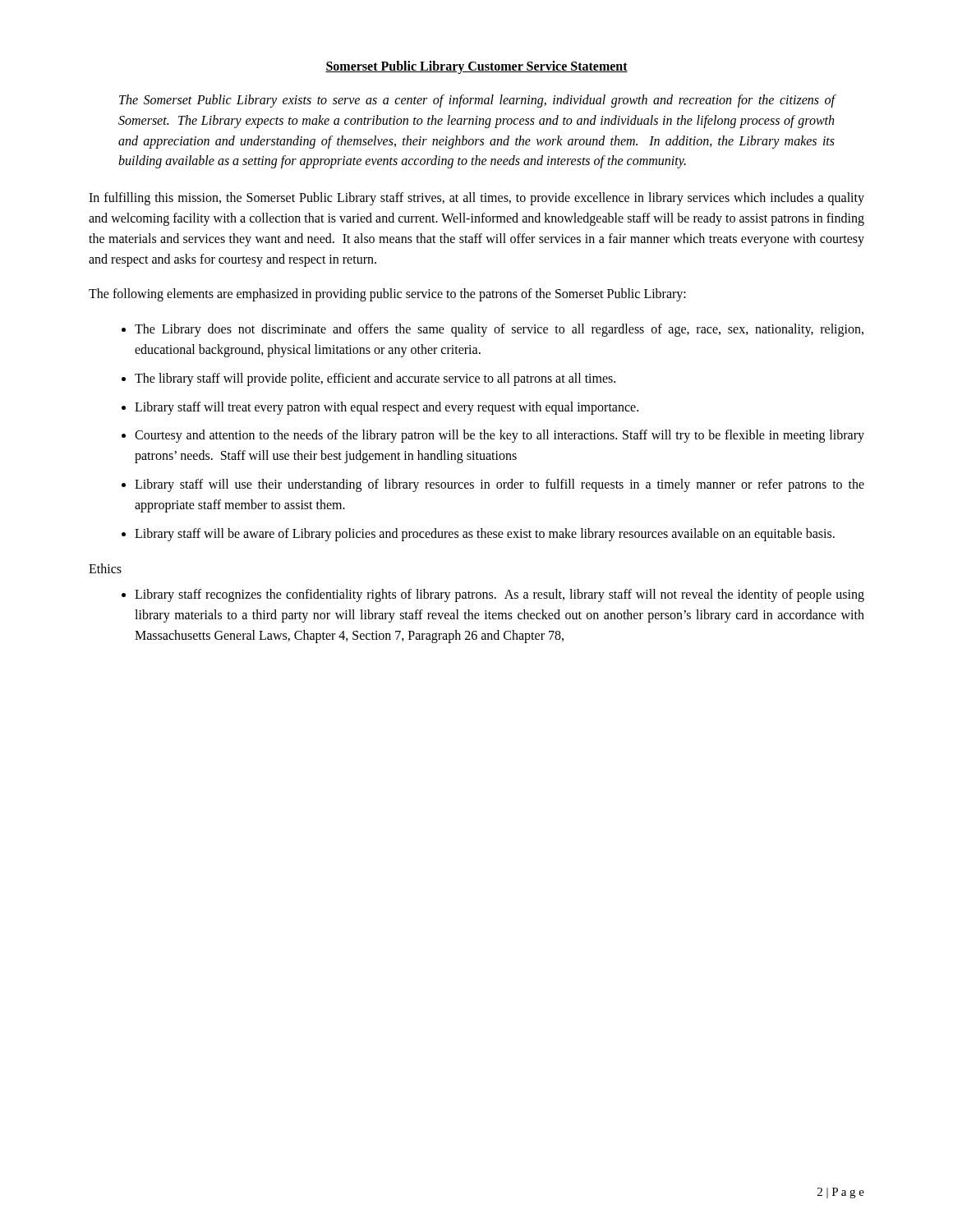The image size is (953, 1232).
Task: Locate the block of text that opens with "The library staff will provide polite,"
Action: coord(376,378)
